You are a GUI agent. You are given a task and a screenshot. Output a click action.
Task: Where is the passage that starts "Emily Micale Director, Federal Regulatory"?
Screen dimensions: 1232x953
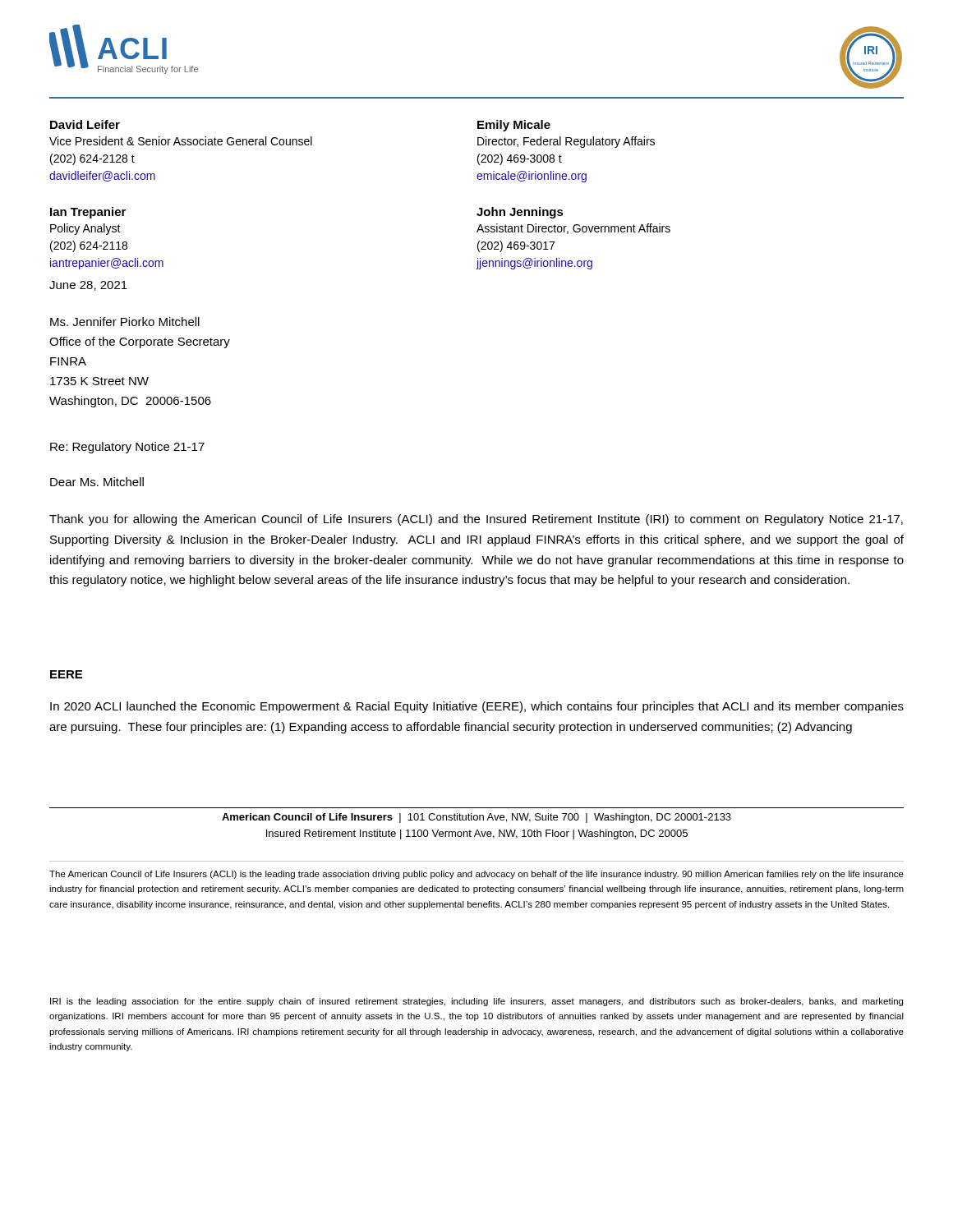point(514,126)
